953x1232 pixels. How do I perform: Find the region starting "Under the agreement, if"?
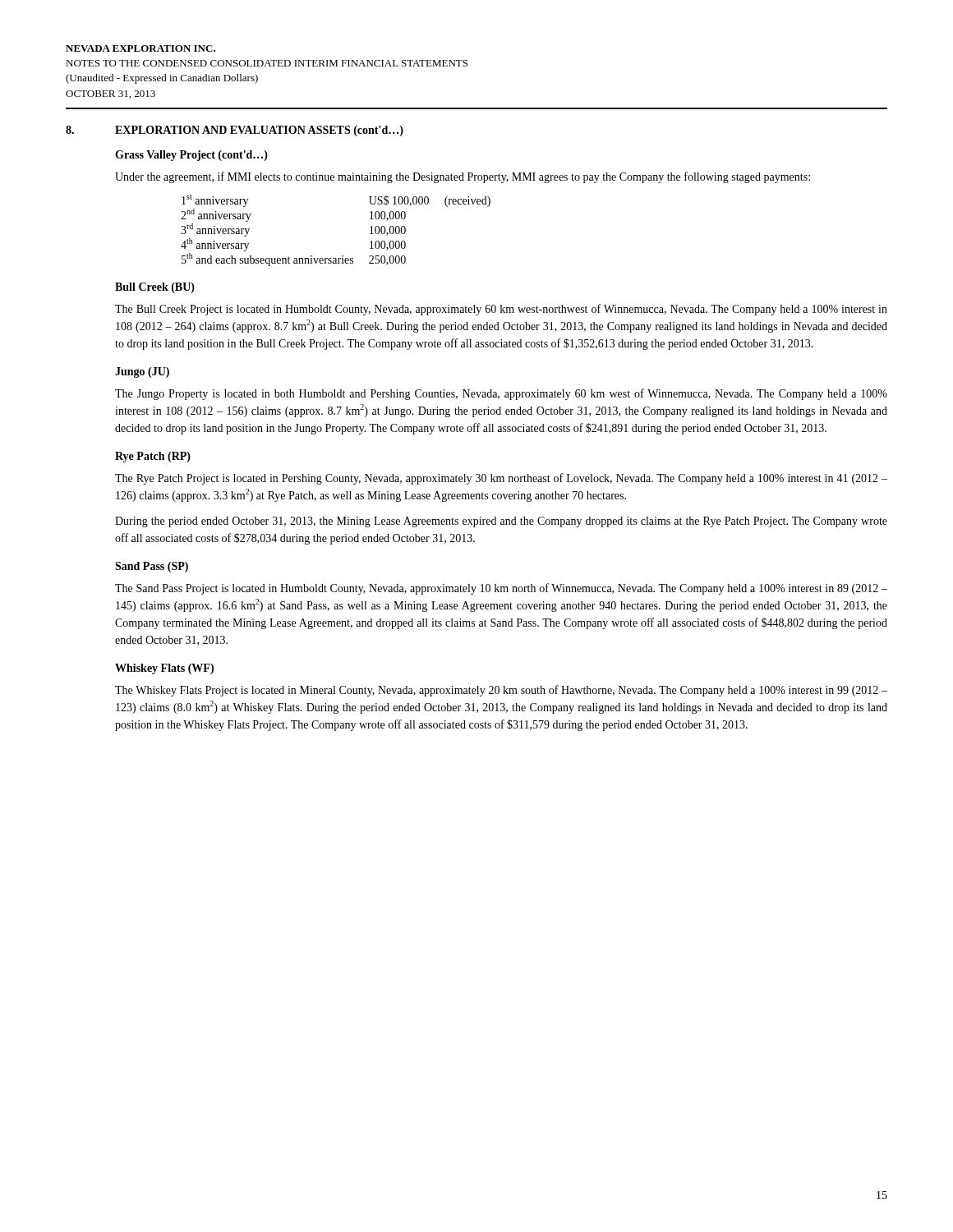(463, 177)
